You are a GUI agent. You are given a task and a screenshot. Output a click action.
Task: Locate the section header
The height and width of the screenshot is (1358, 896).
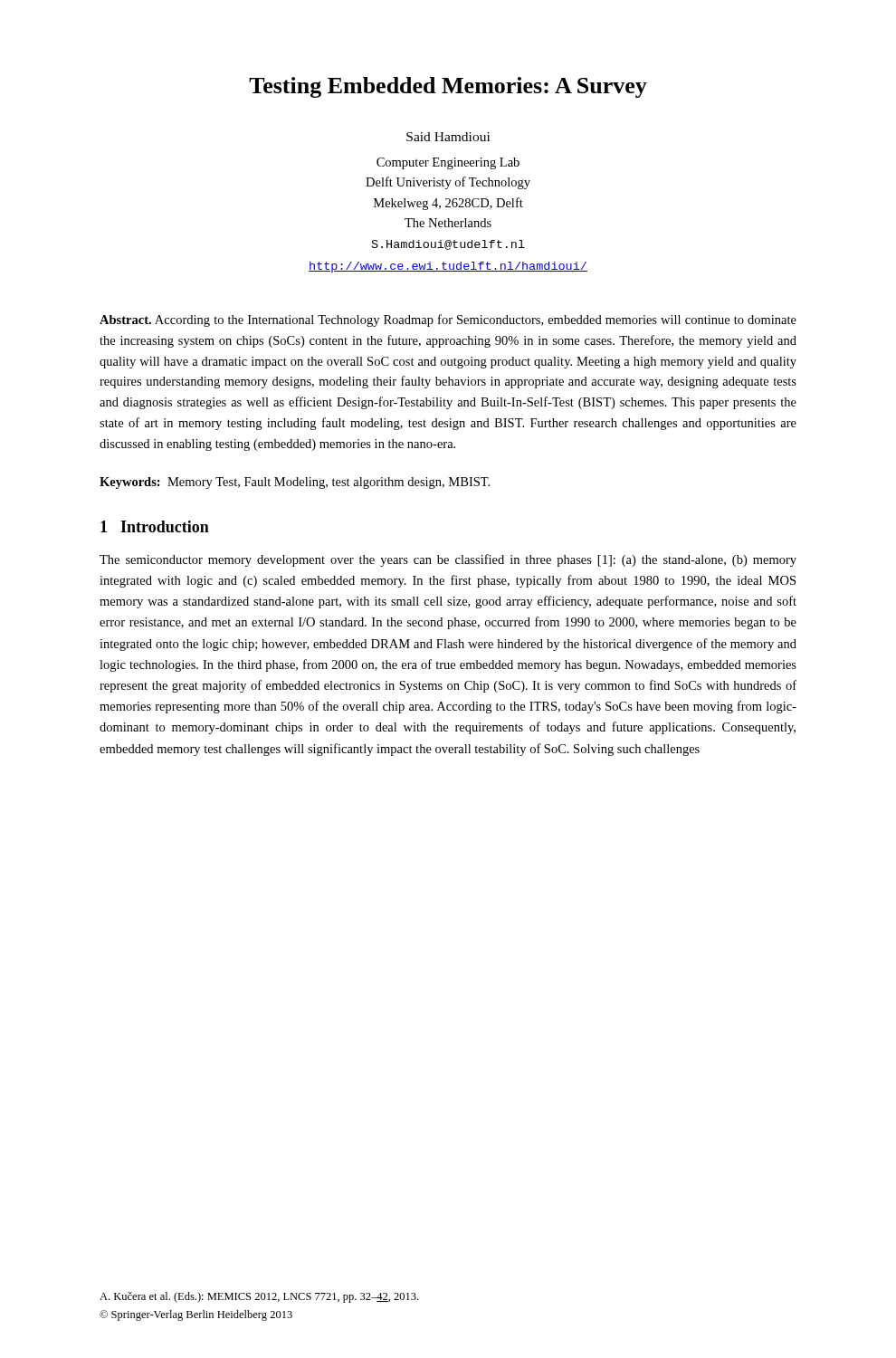click(154, 527)
